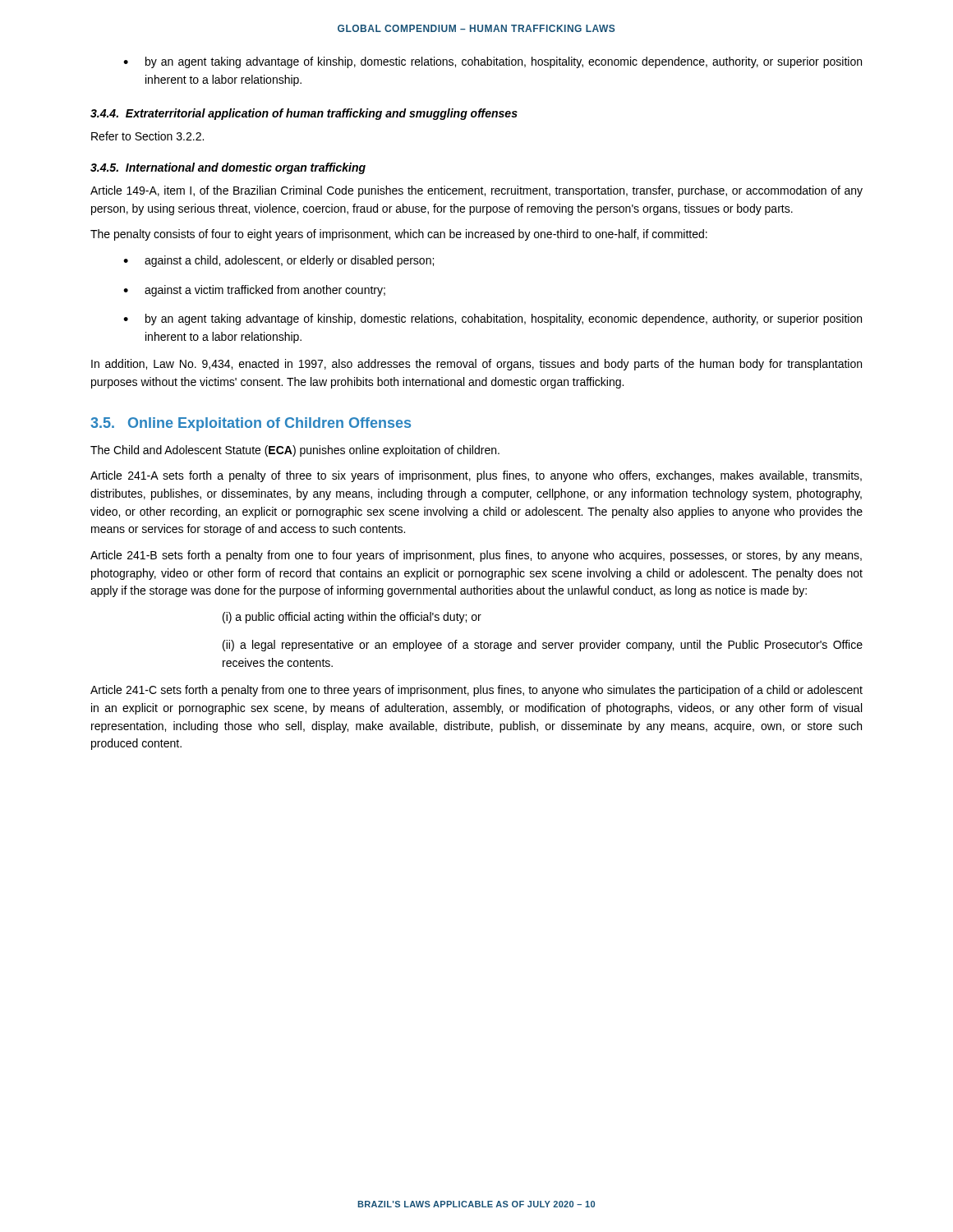This screenshot has height=1232, width=953.
Task: Where is the passage that starts "Refer to Section"?
Action: pyautogui.click(x=148, y=137)
